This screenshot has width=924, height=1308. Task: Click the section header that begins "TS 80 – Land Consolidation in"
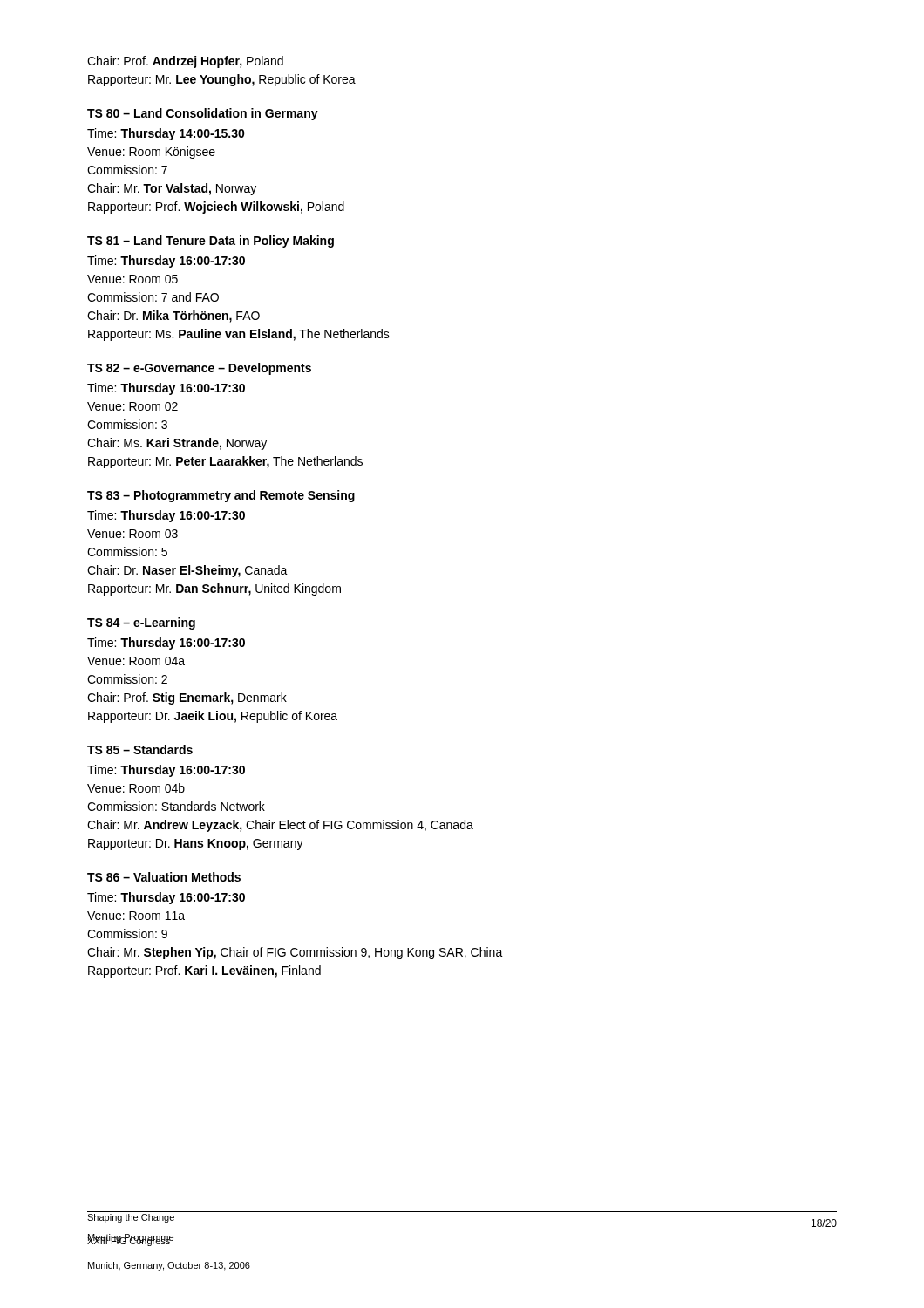(x=203, y=114)
